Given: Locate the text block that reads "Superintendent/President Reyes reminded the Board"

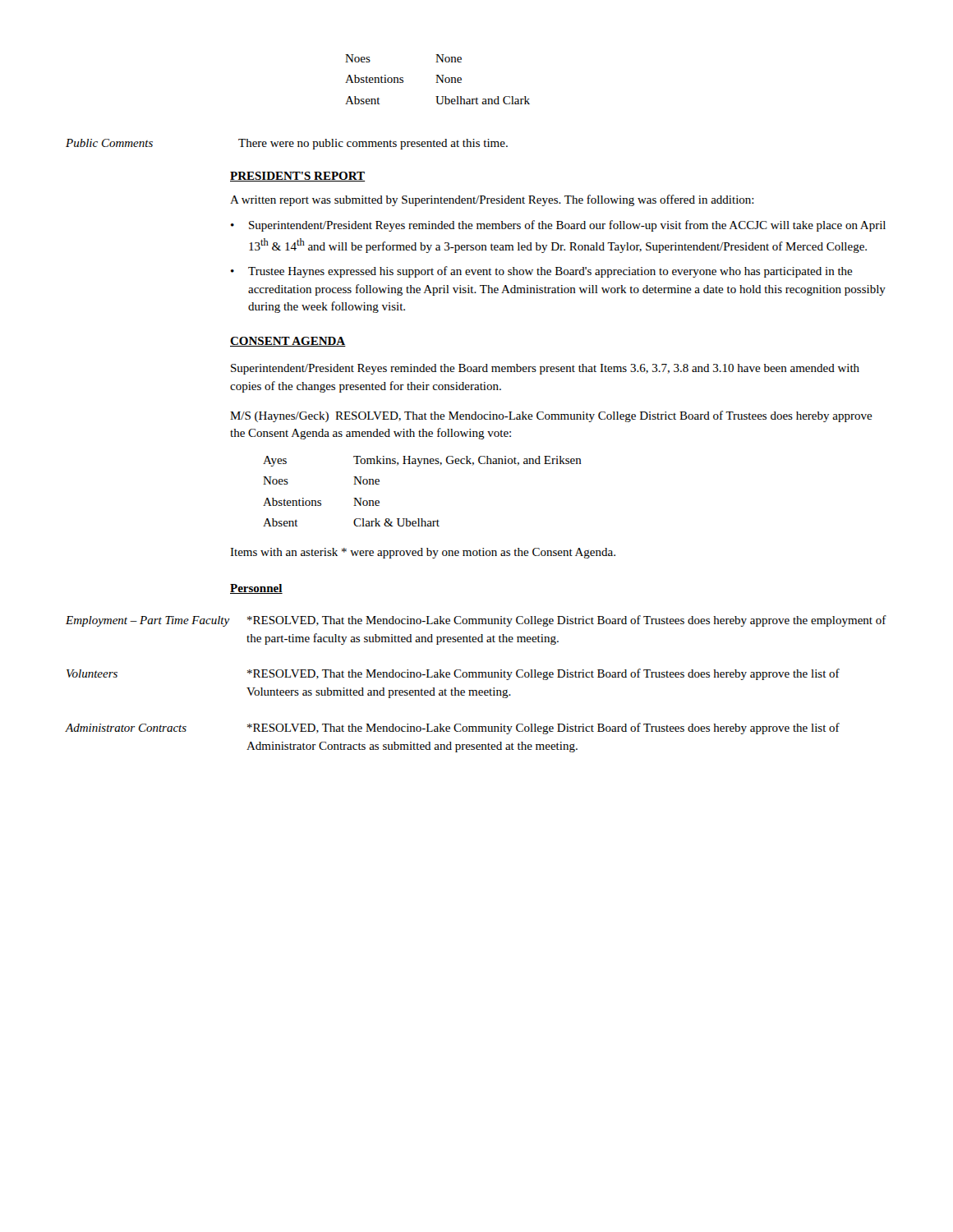Looking at the screenshot, I should 545,377.
